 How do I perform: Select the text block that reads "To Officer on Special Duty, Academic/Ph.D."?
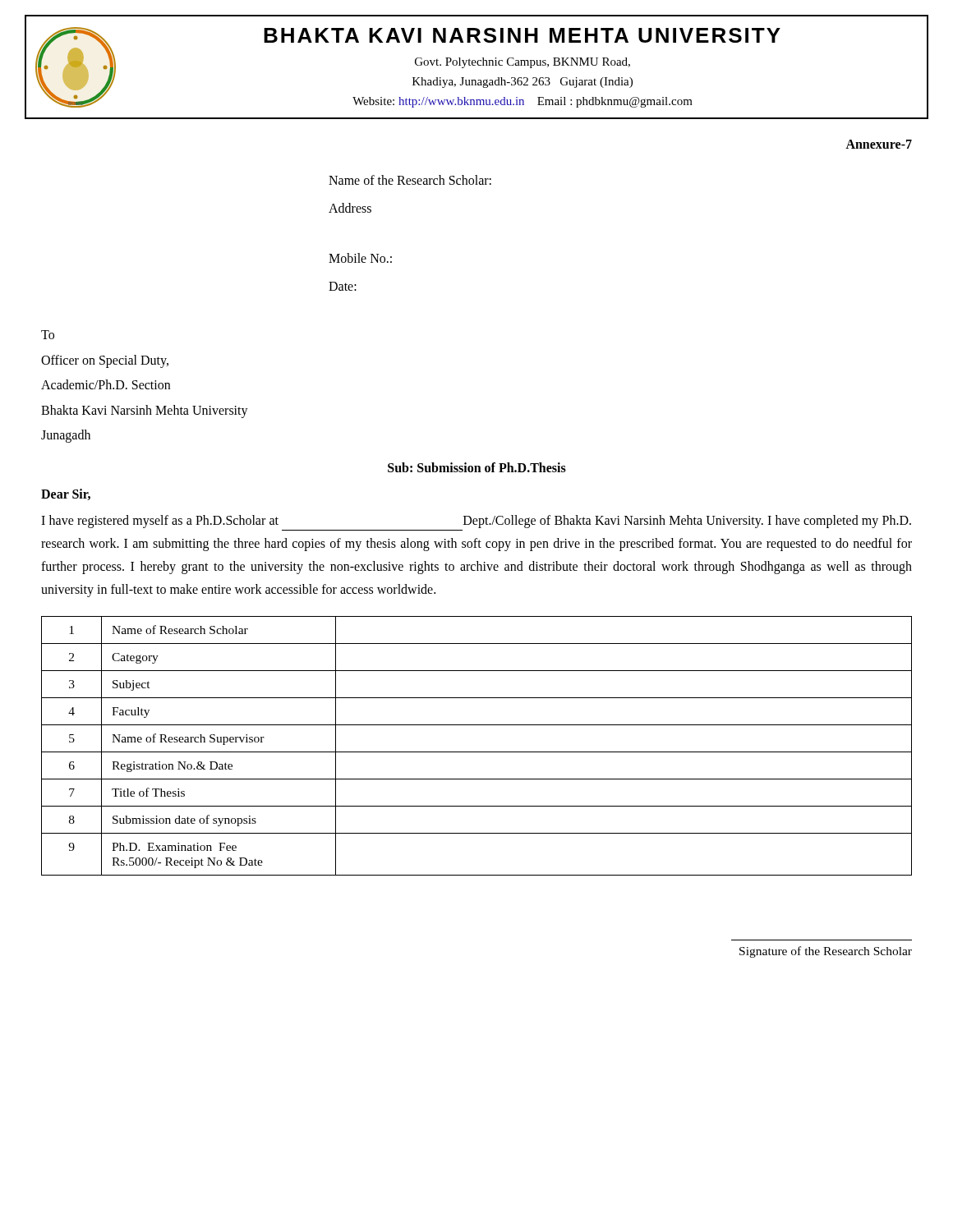click(x=144, y=385)
